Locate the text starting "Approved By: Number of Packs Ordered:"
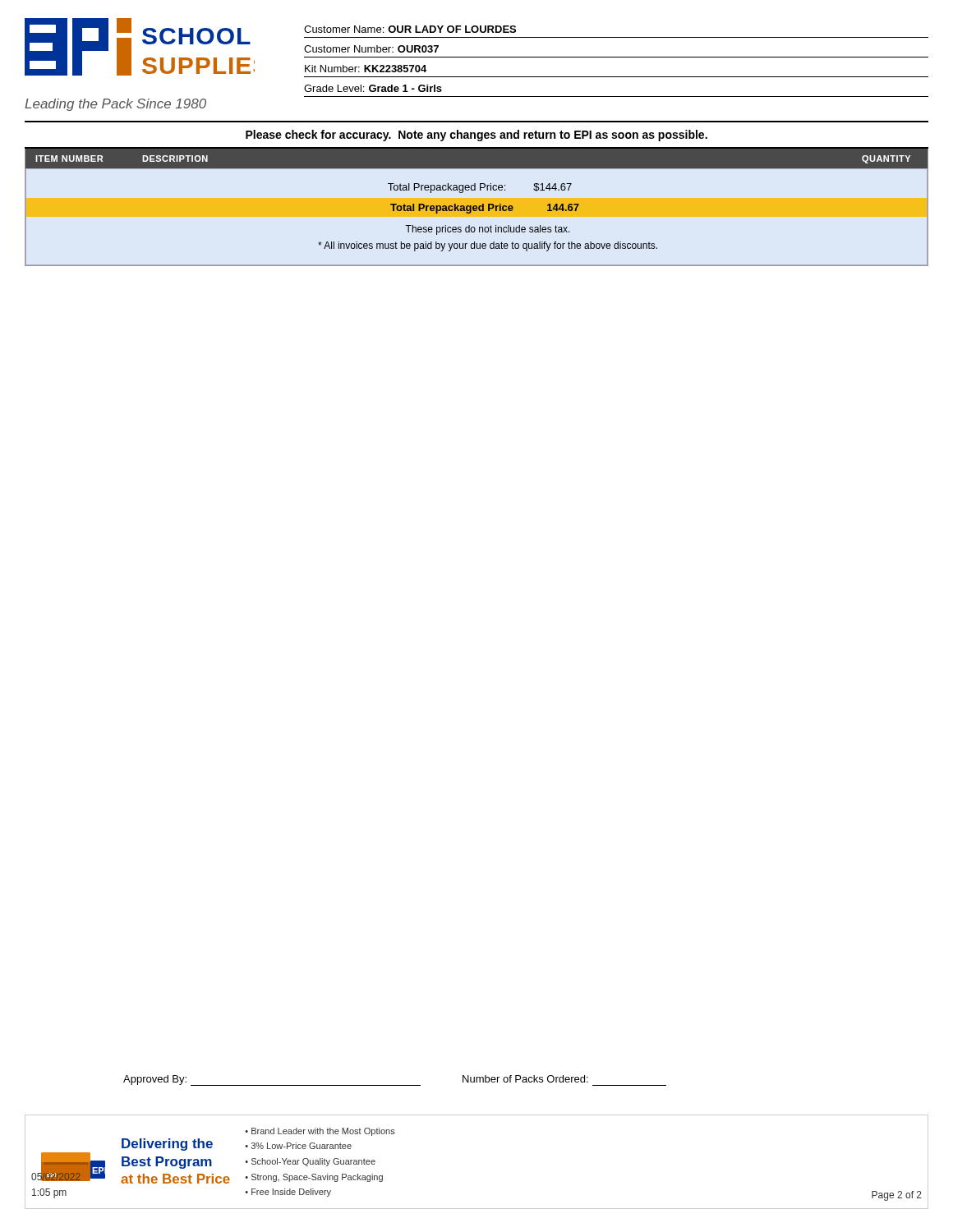This screenshot has width=953, height=1232. [x=395, y=1079]
